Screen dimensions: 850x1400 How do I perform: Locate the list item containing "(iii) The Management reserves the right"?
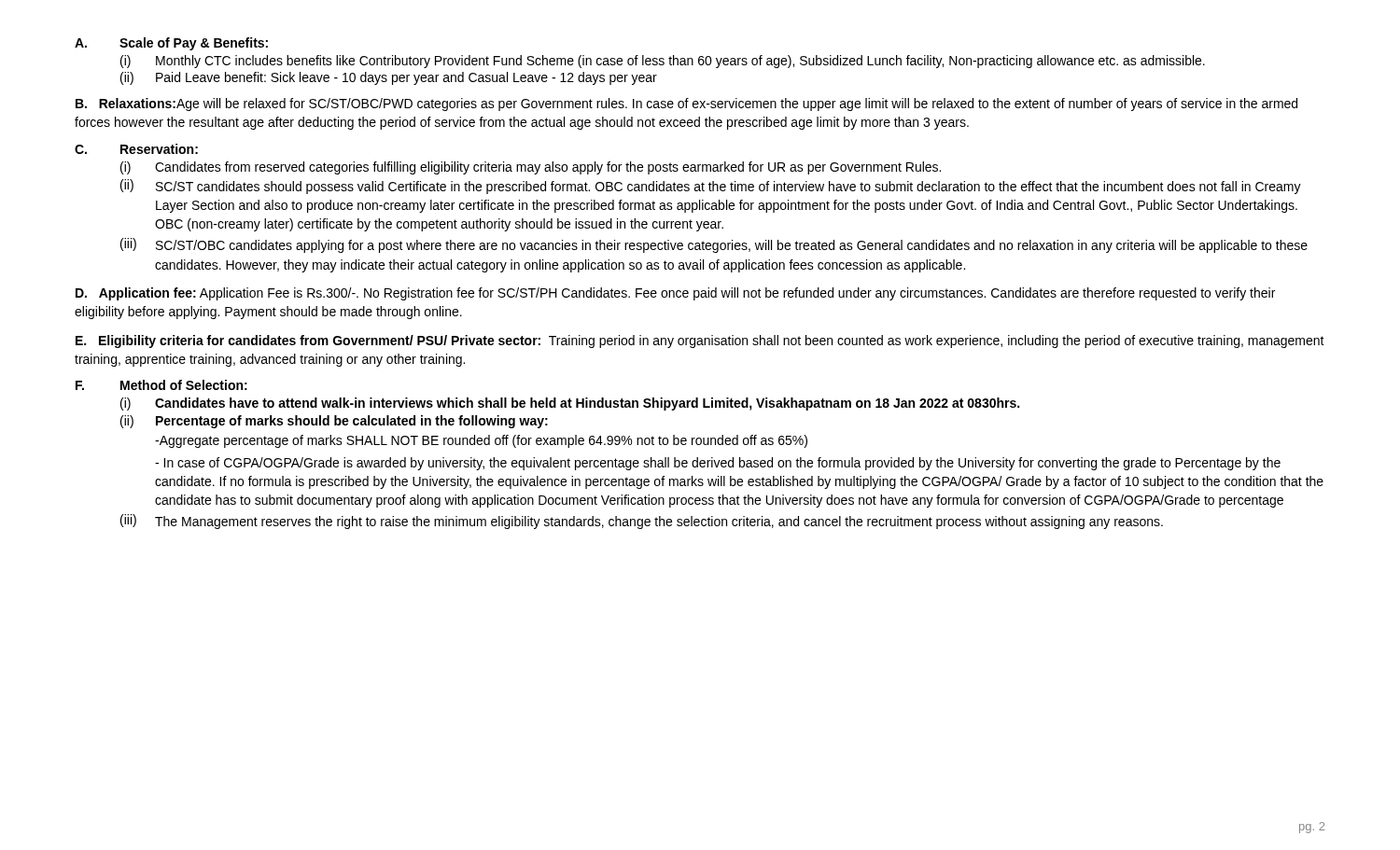tap(722, 522)
